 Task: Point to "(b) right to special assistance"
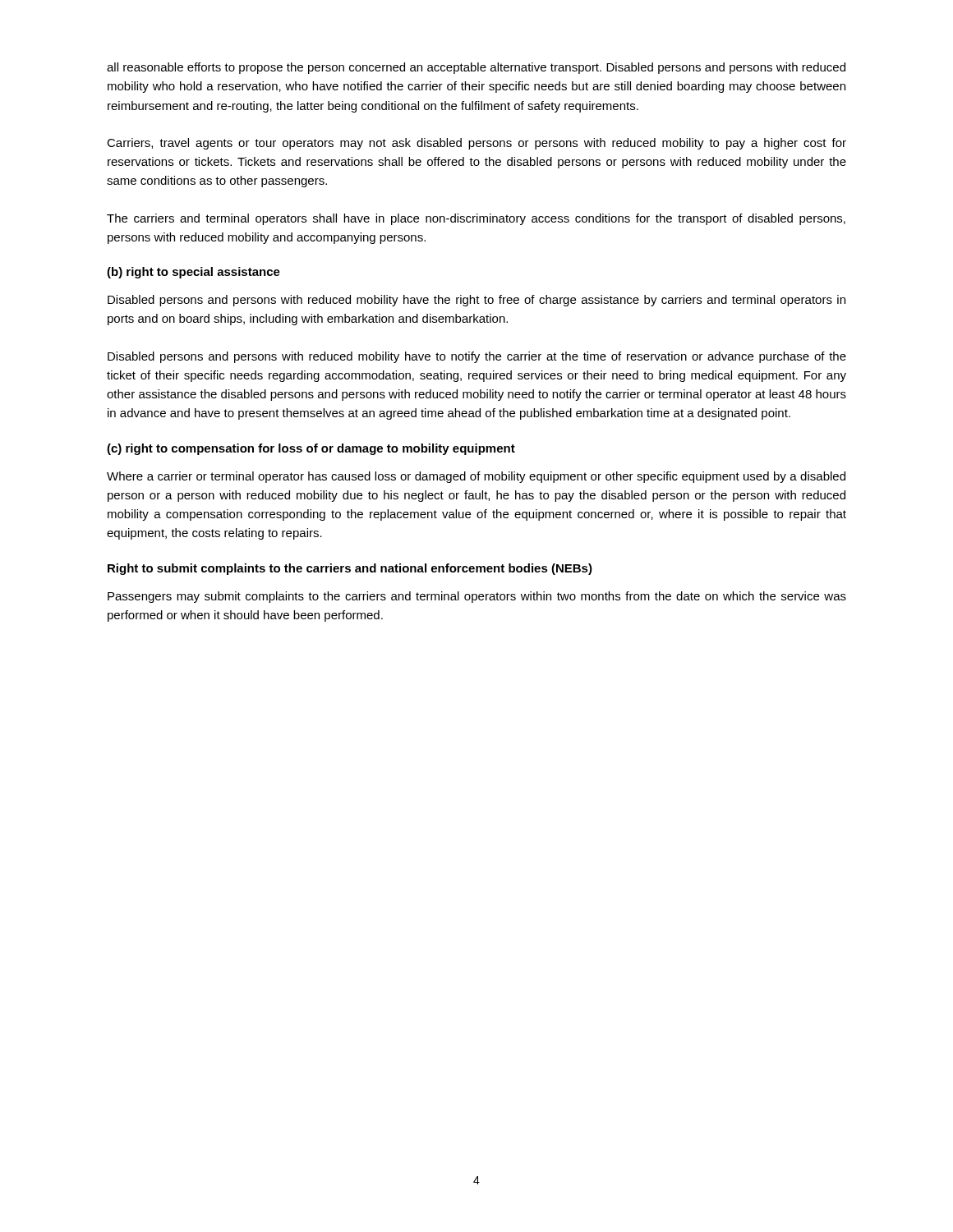[193, 271]
